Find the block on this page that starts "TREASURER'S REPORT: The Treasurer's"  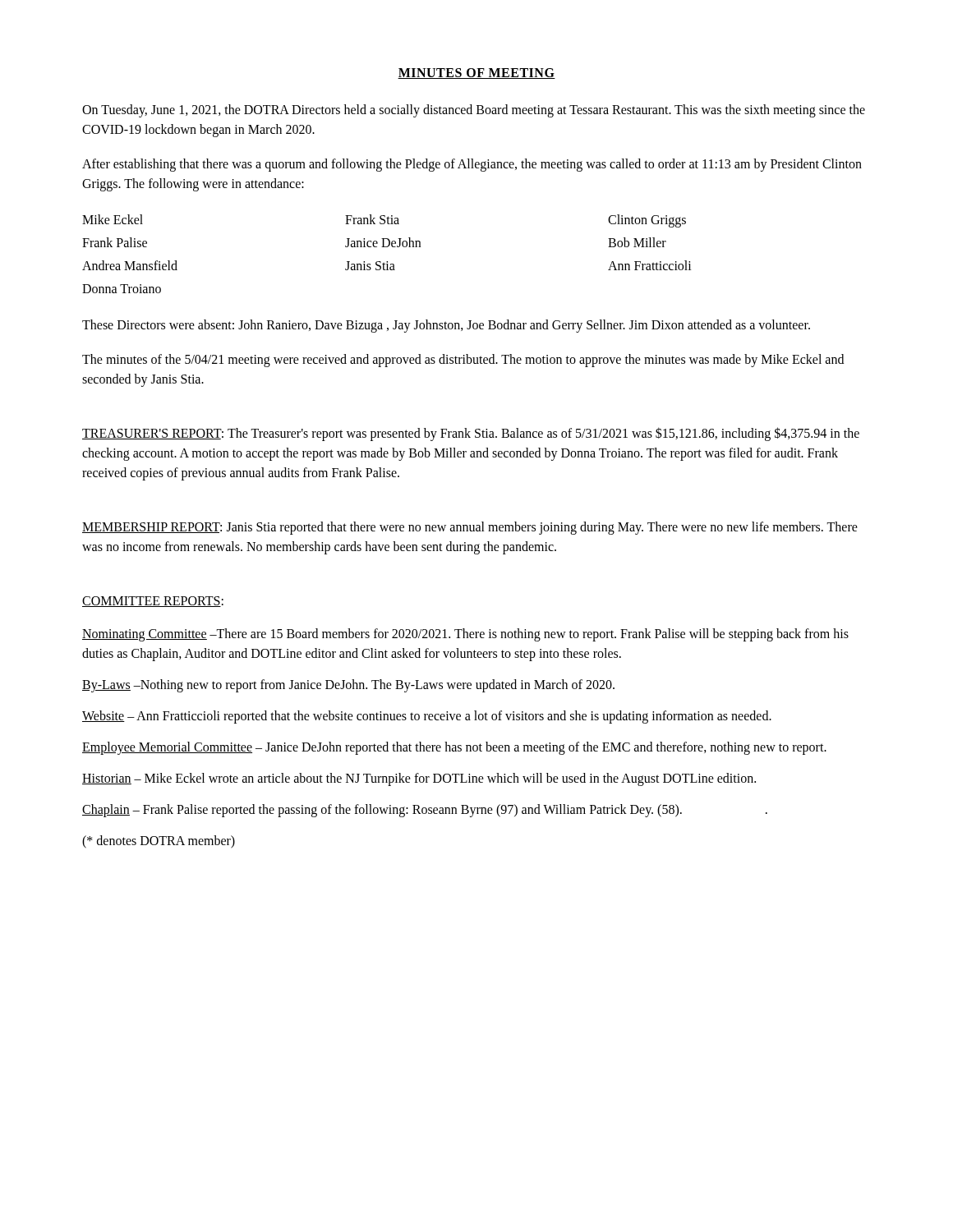(471, 453)
